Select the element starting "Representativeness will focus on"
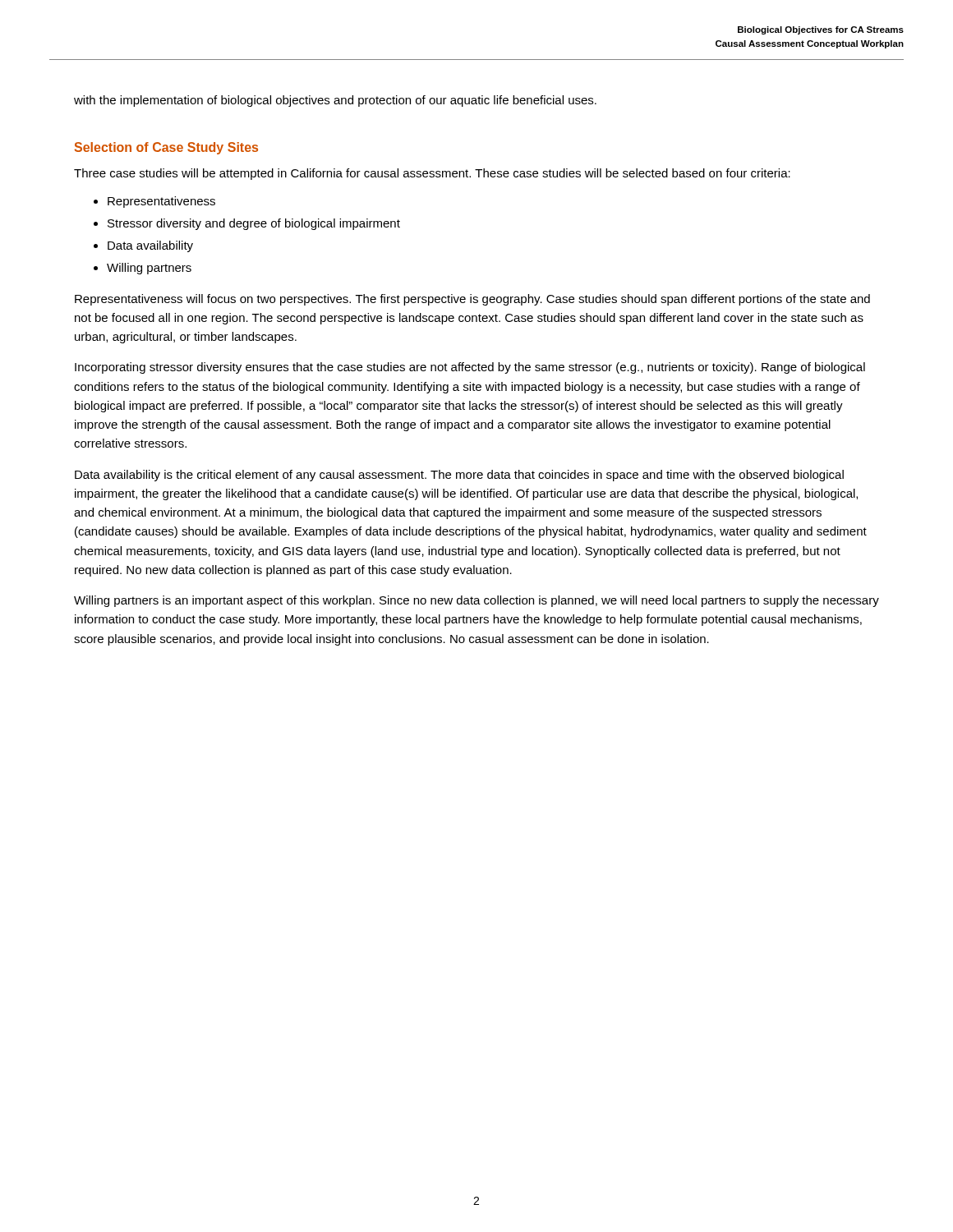This screenshot has width=953, height=1232. coord(472,317)
